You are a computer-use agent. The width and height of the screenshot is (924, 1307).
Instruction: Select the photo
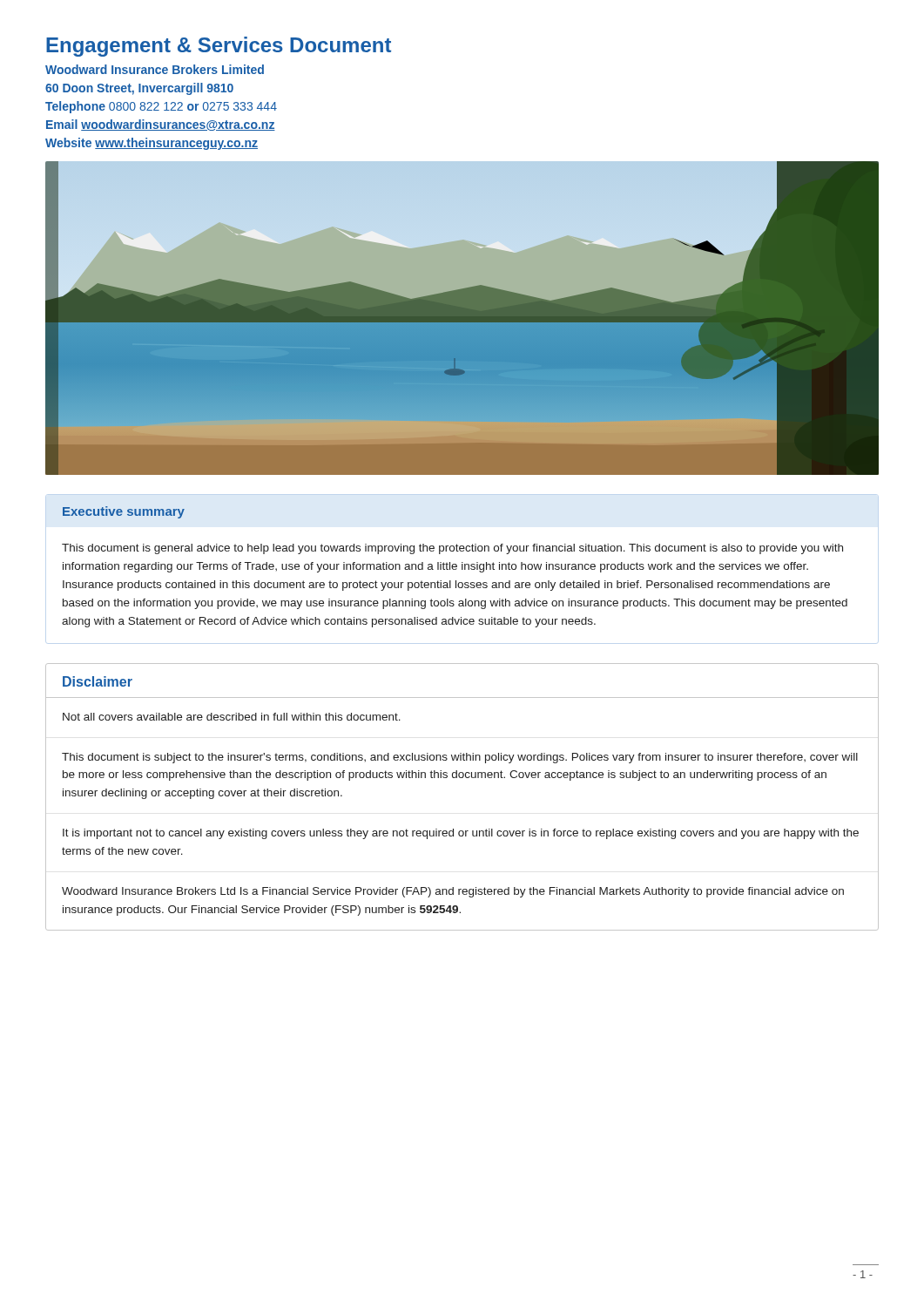[462, 318]
